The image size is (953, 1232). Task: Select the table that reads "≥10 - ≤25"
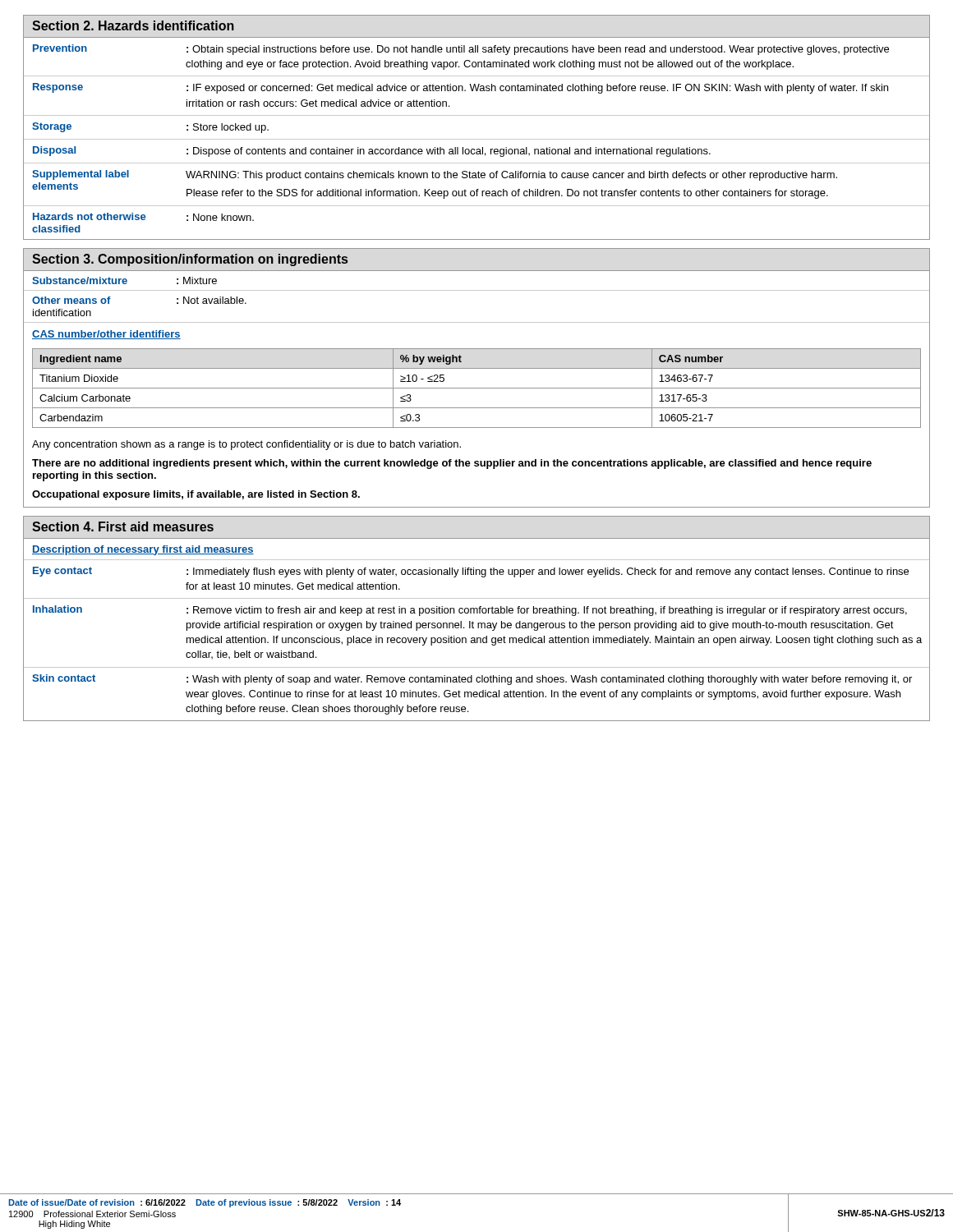(x=476, y=388)
